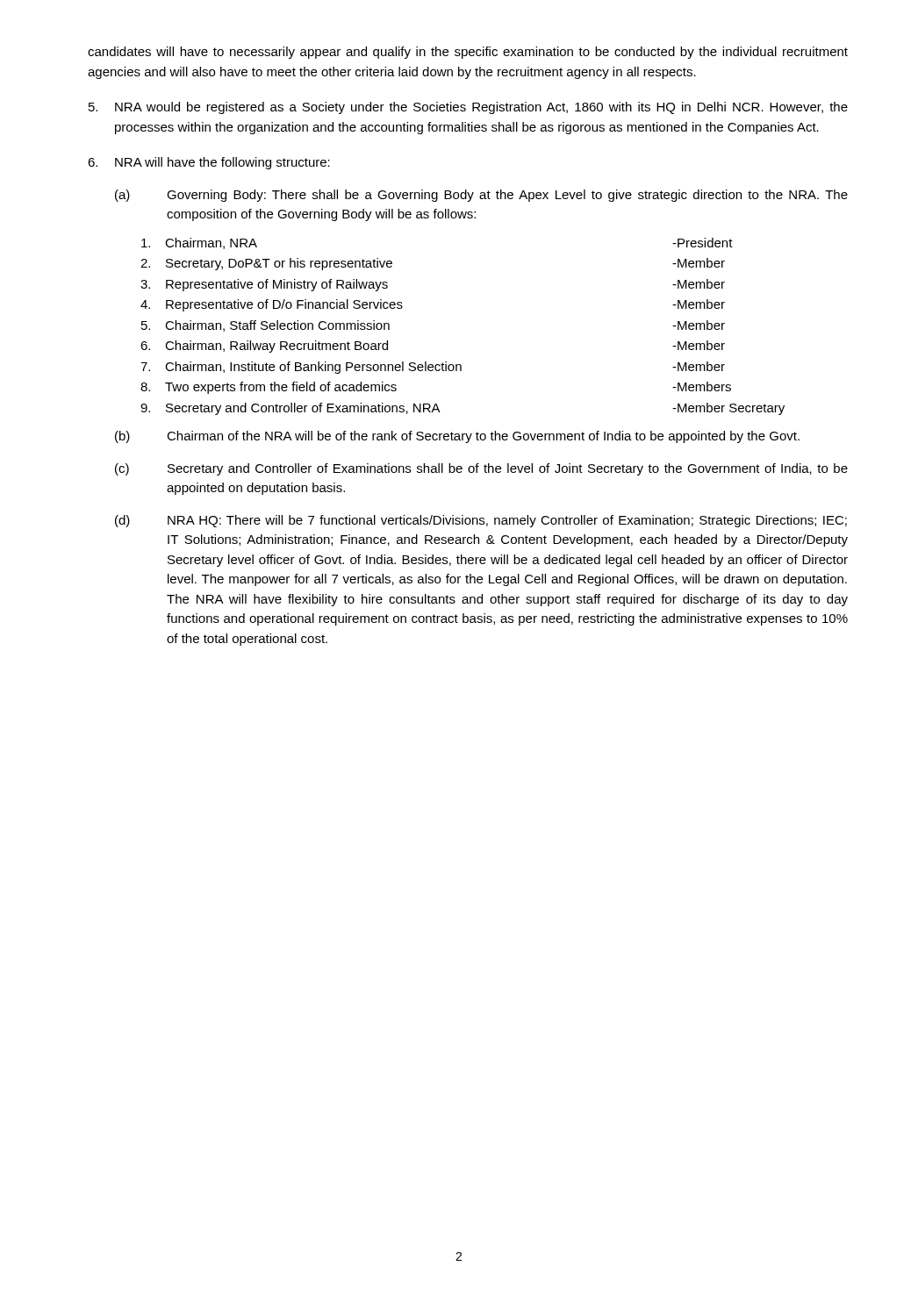Click on the text block that says "(d) NRA HQ: There will be 7 functional"

click(481, 578)
